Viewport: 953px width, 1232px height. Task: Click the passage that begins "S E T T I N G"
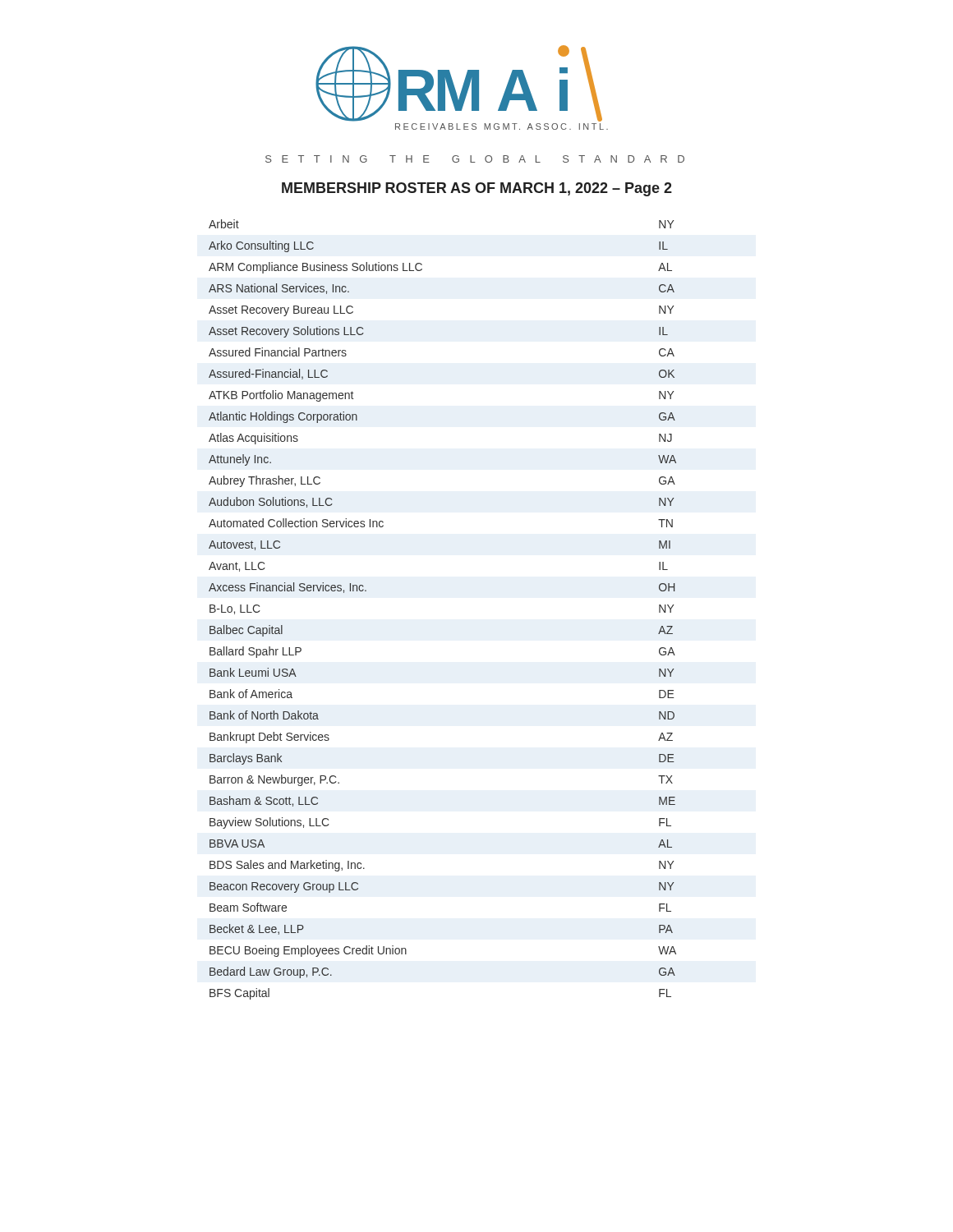tap(476, 159)
